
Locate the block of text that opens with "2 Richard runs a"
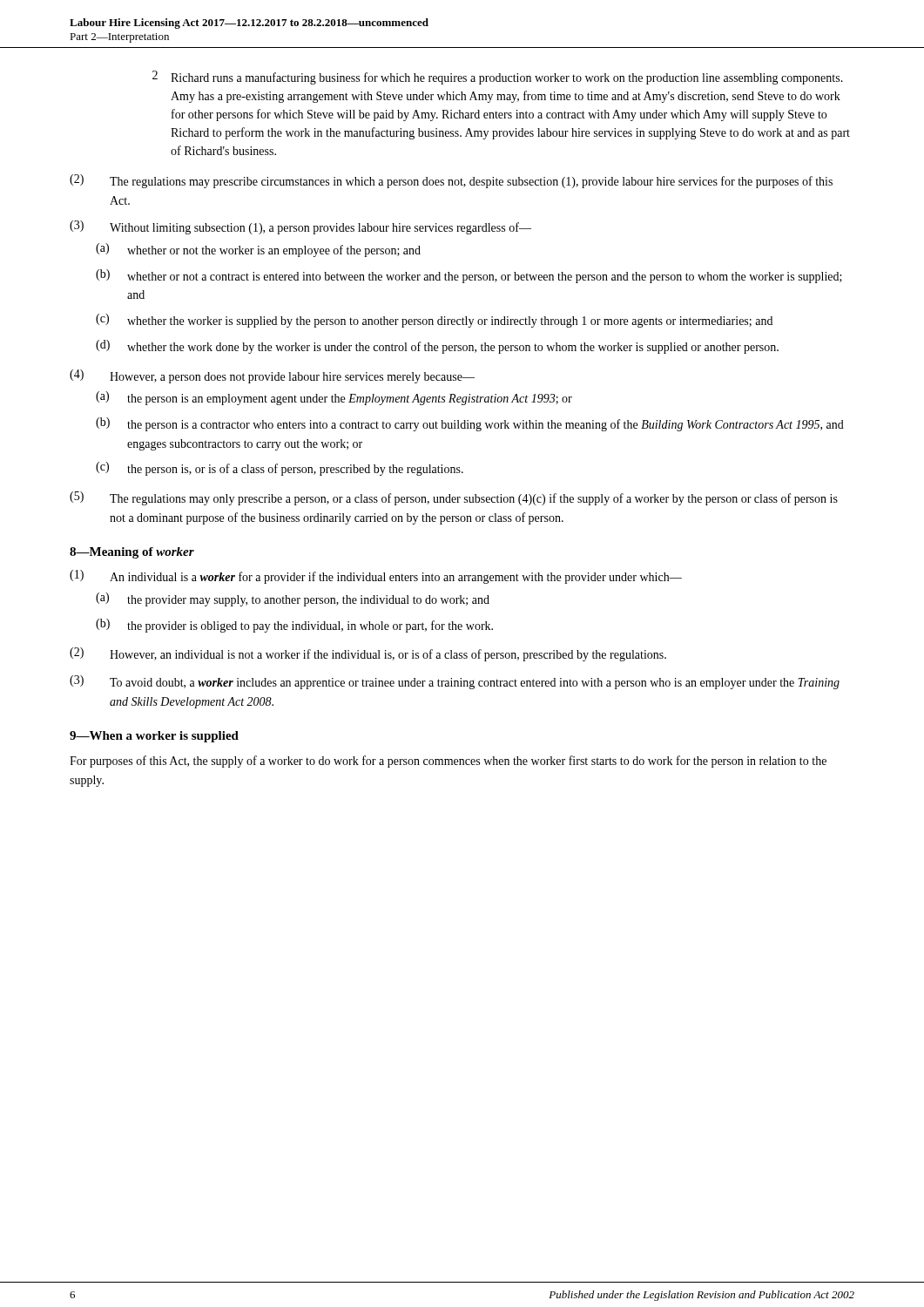(x=497, y=115)
